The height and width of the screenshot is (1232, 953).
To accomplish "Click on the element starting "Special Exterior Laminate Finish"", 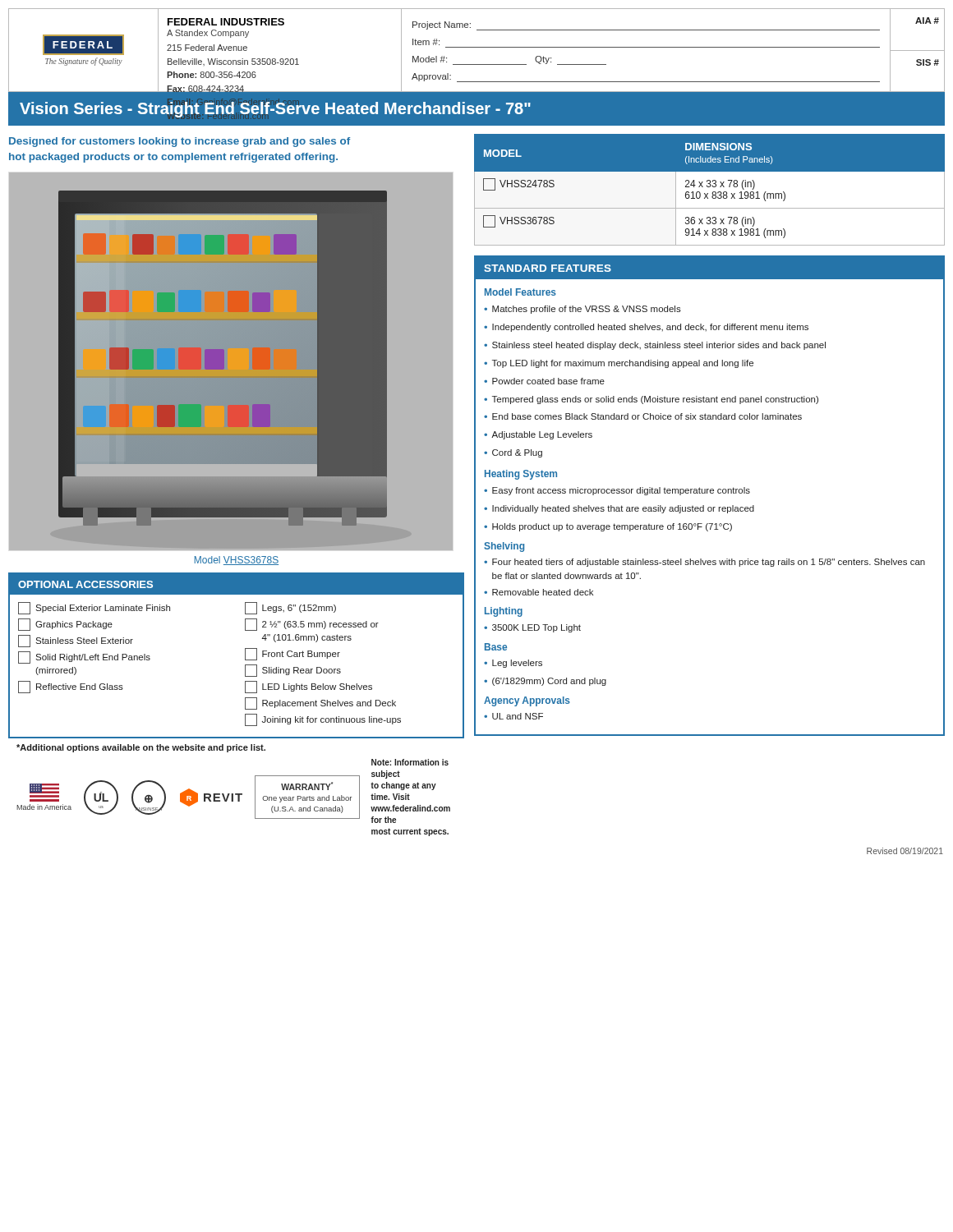I will [x=94, y=608].
